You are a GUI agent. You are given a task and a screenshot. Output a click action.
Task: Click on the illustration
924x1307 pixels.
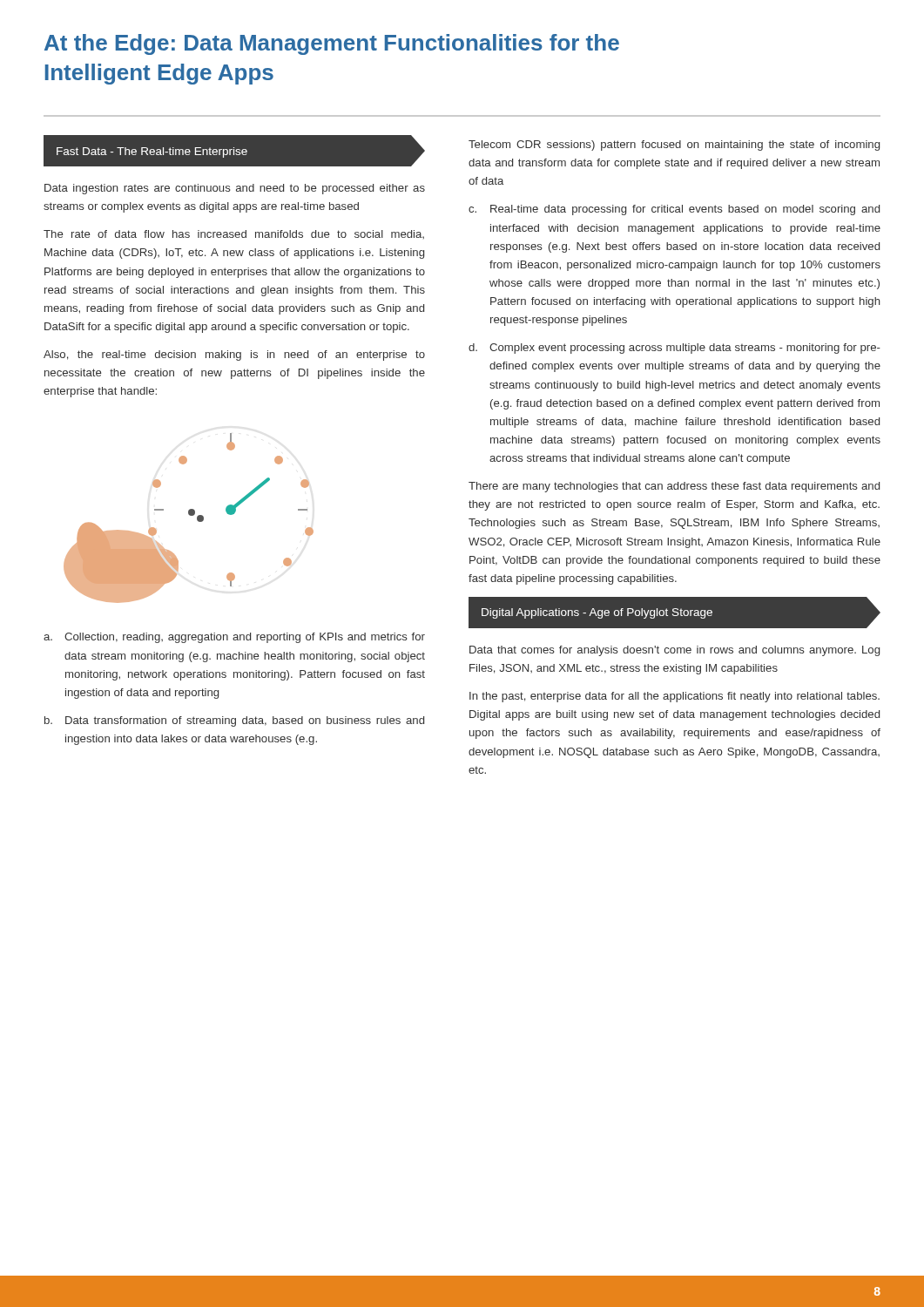pyautogui.click(x=218, y=514)
